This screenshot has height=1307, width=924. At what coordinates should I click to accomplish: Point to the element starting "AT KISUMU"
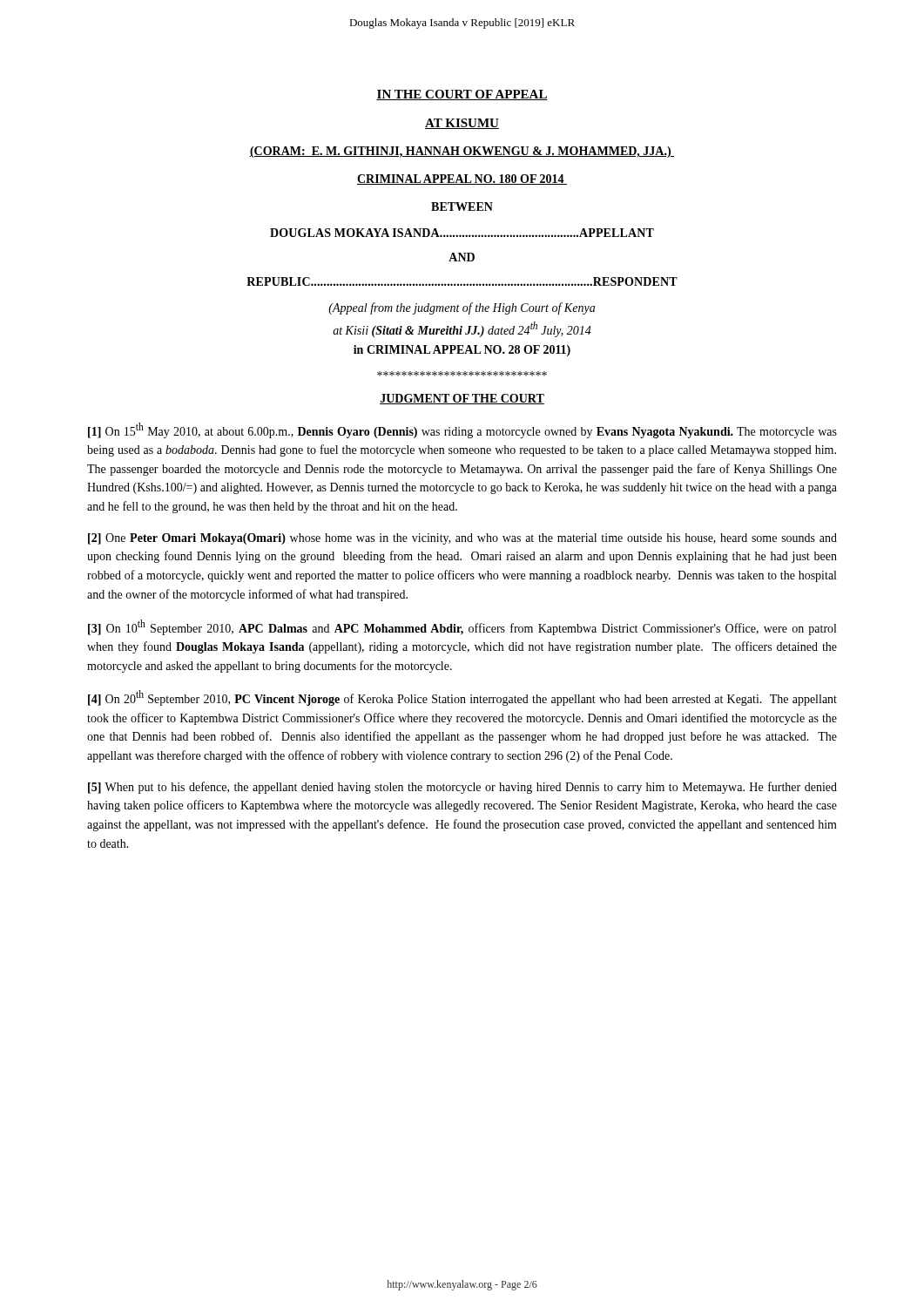[462, 123]
